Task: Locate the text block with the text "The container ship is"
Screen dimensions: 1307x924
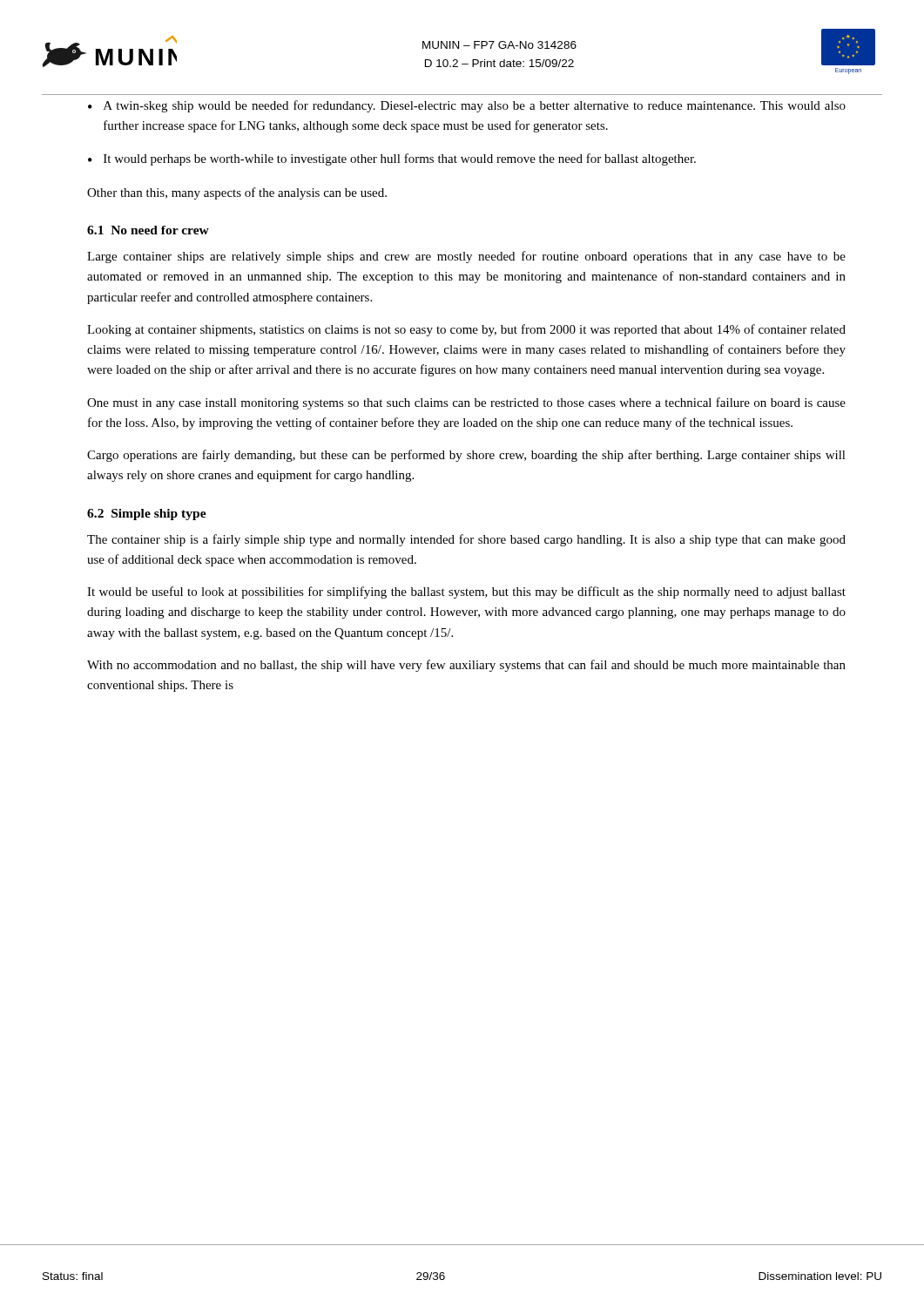Action: point(466,549)
